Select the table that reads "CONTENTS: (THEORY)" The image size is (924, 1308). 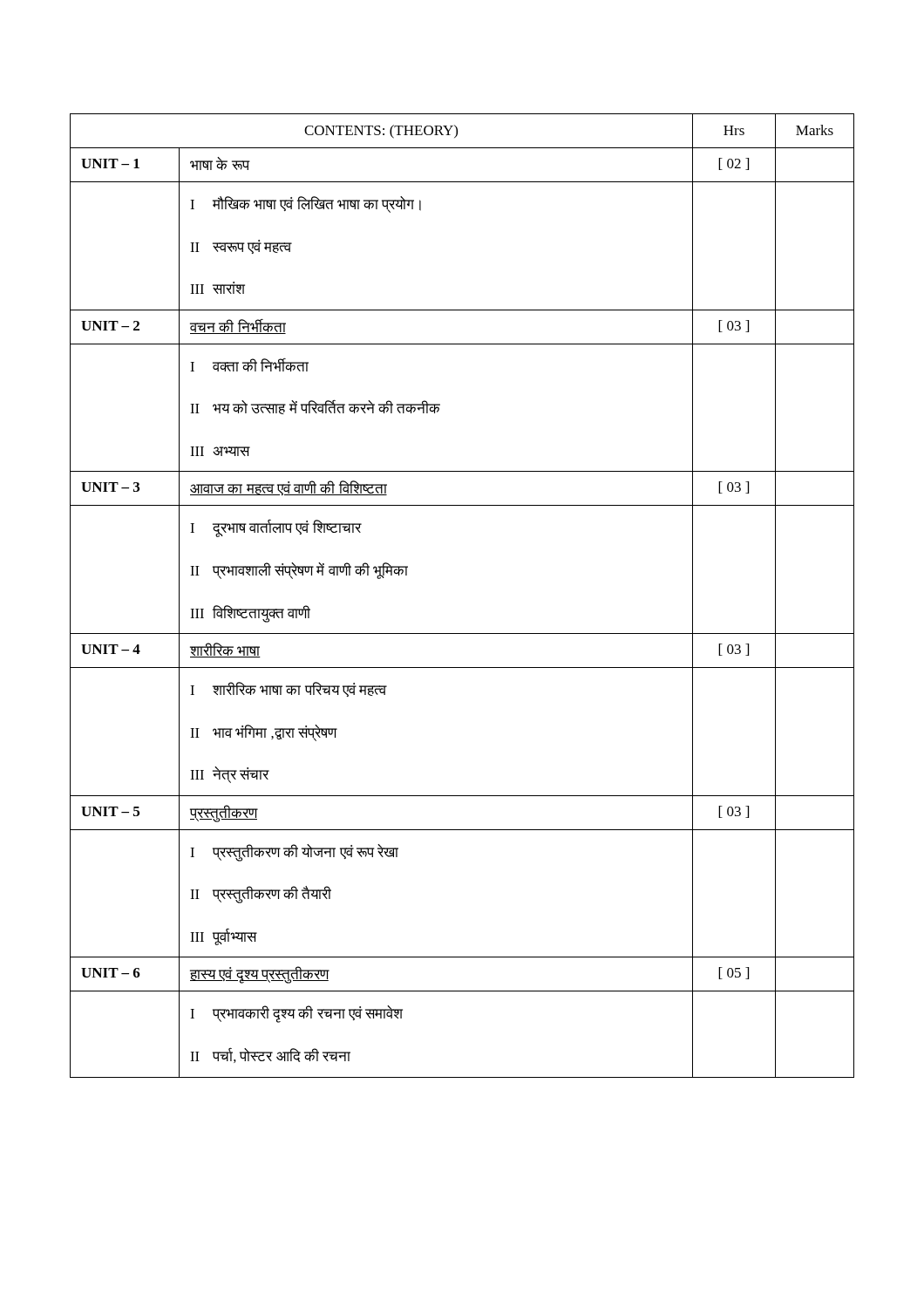462,595
